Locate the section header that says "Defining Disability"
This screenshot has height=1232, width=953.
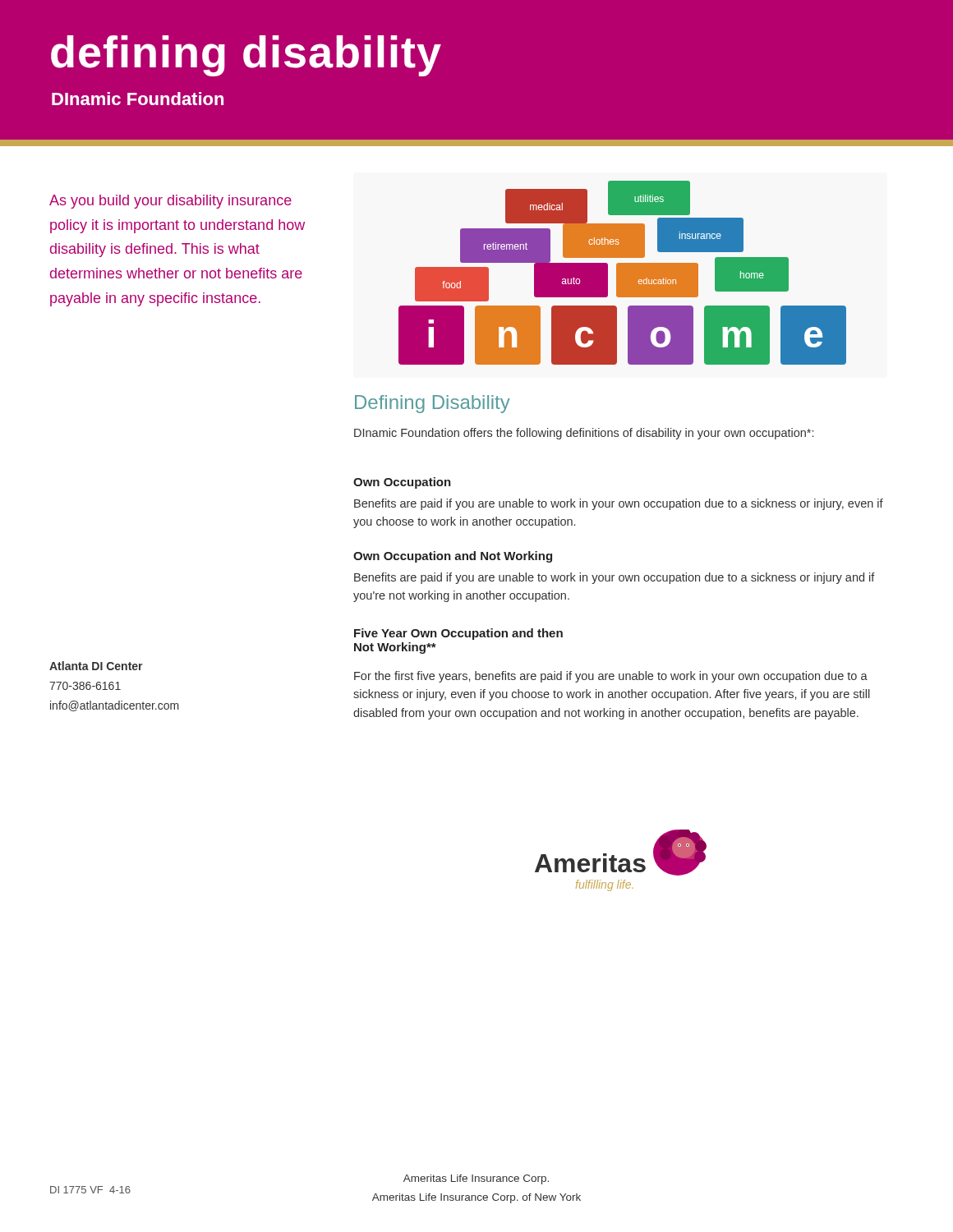click(x=432, y=402)
